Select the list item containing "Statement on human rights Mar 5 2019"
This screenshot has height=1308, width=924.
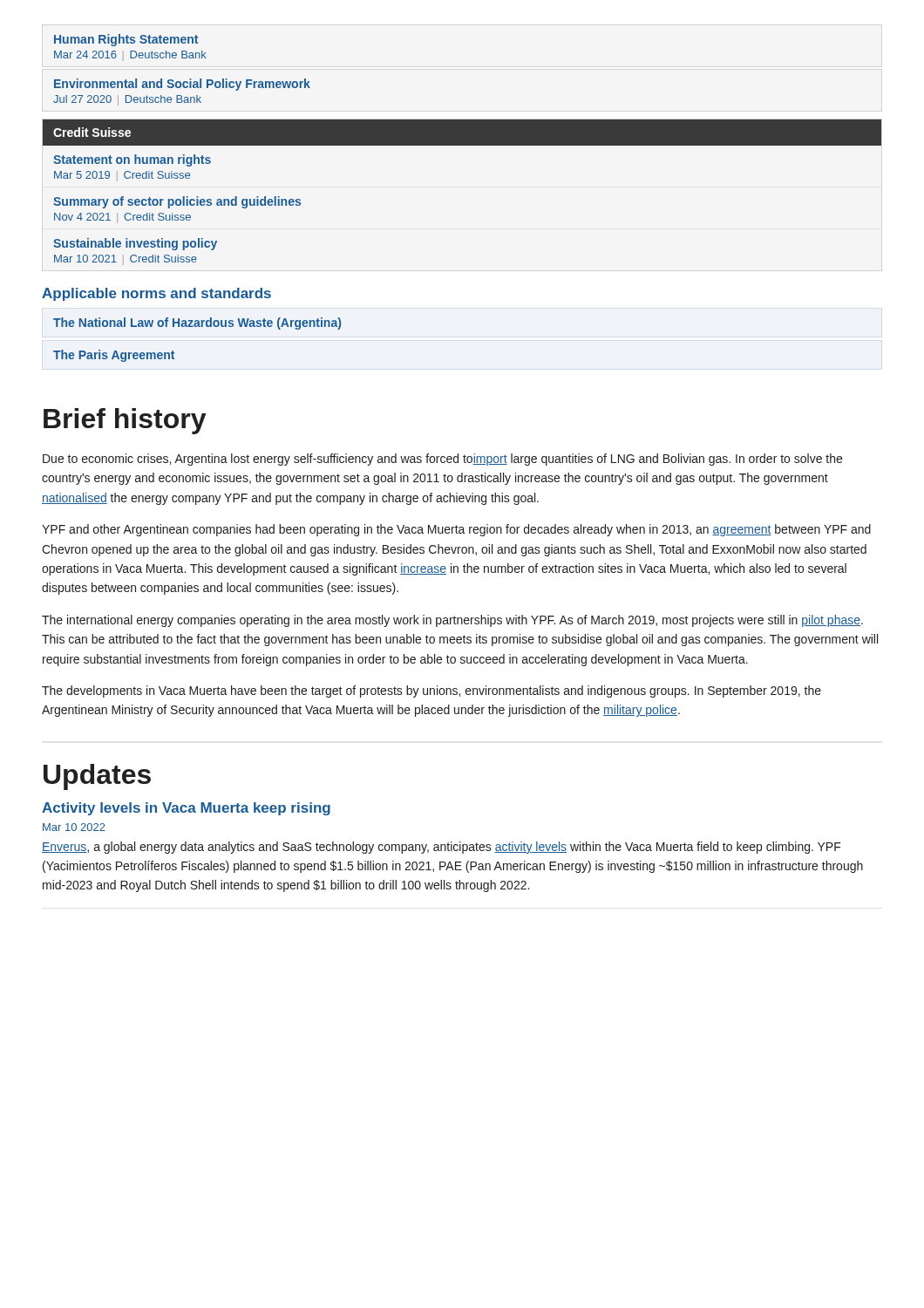pyautogui.click(x=132, y=160)
